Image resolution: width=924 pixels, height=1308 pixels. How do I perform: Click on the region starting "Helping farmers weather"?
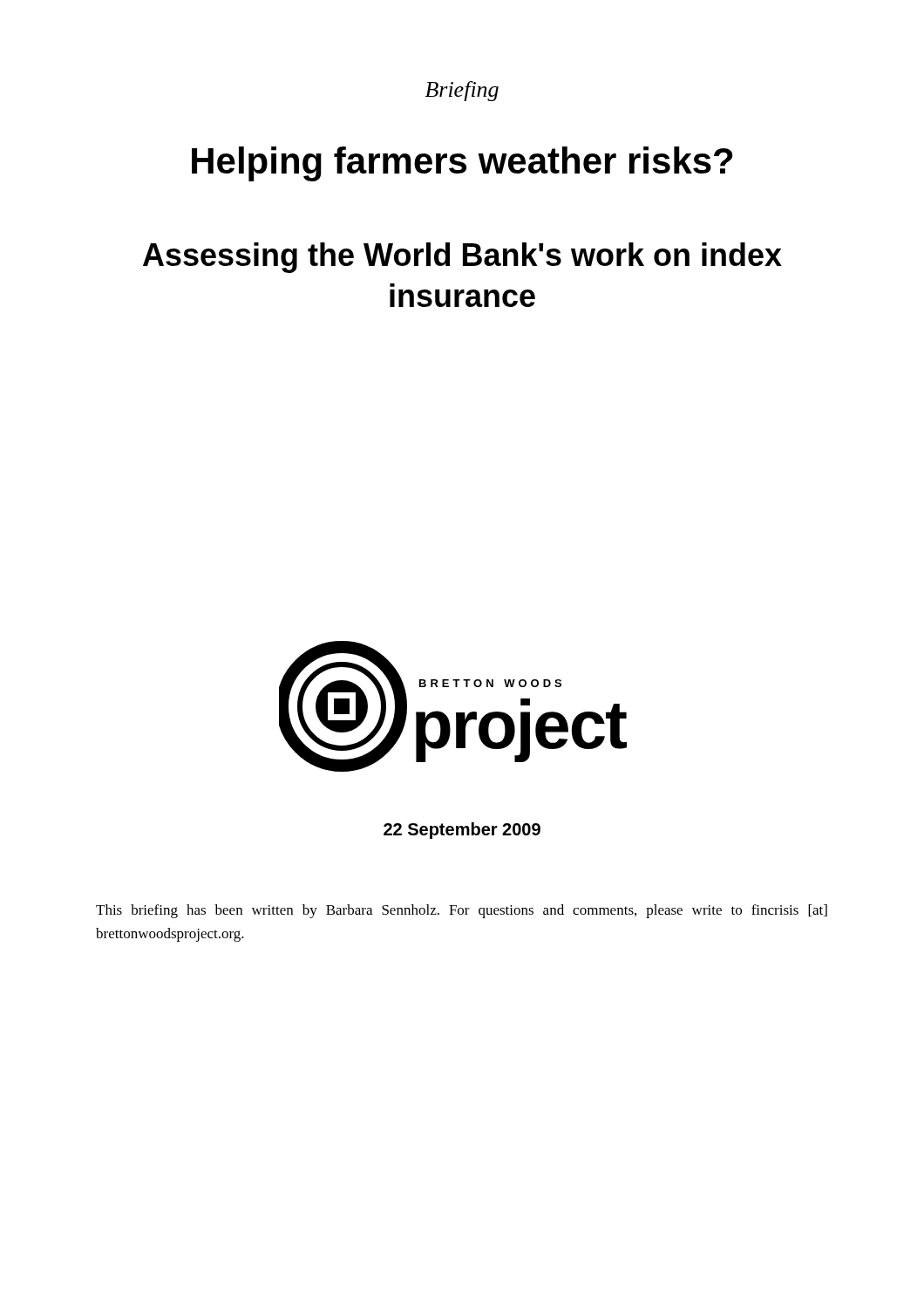click(462, 161)
